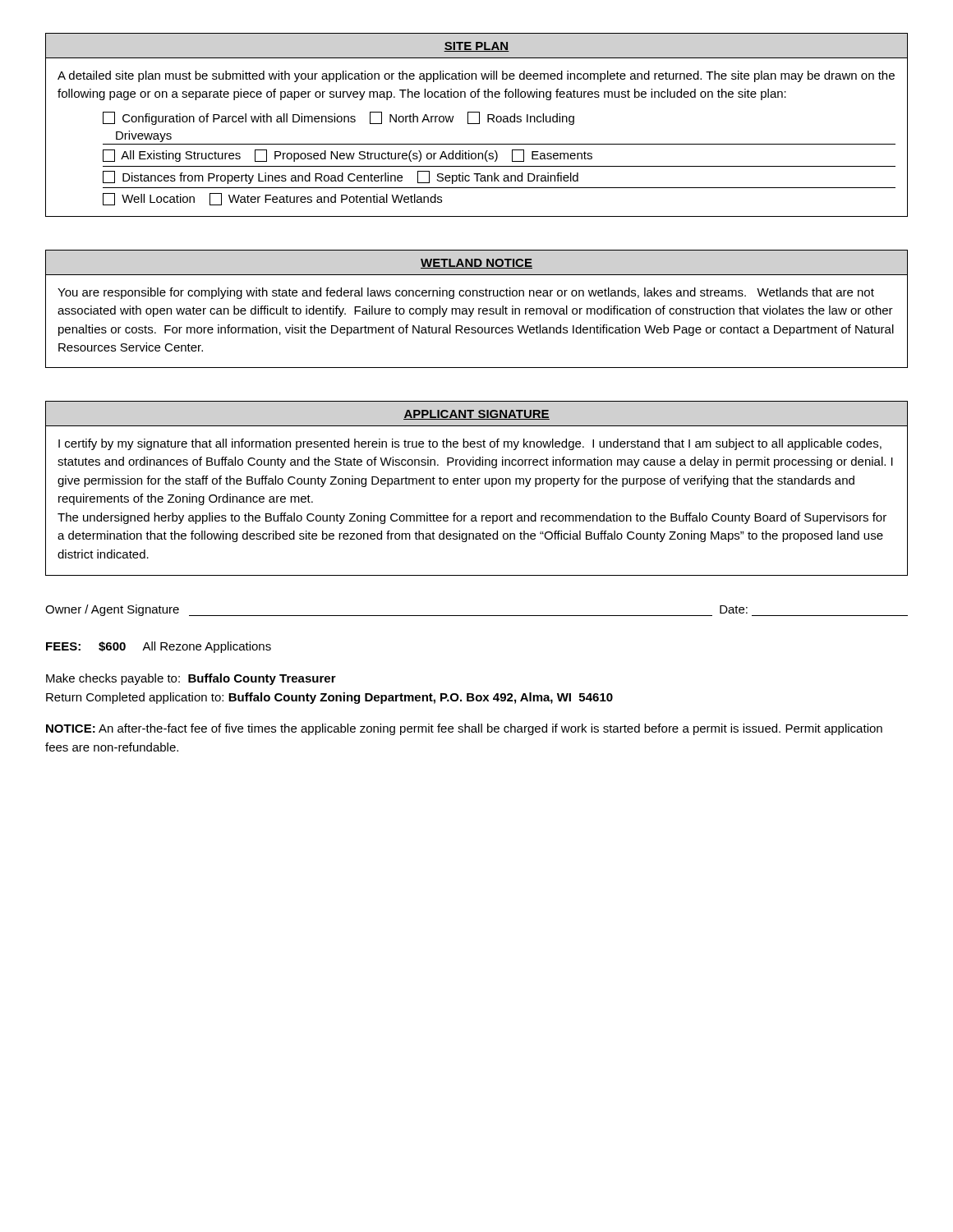Find the list item containing "All Existing Structures Proposed New Structure(s) or Addition(s)"
The image size is (953, 1232).
(348, 155)
